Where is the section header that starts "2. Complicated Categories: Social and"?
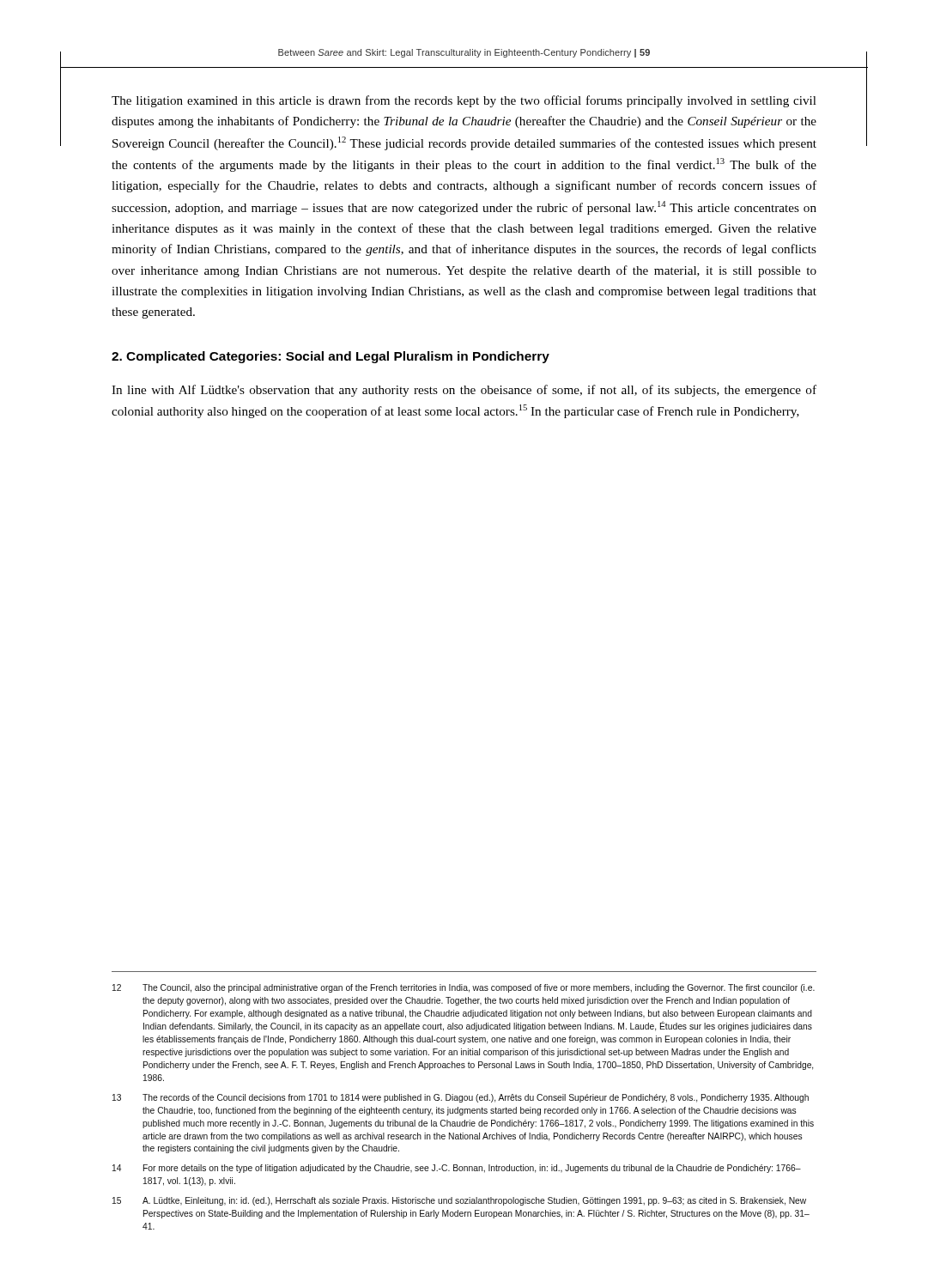928x1288 pixels. pyautogui.click(x=330, y=356)
